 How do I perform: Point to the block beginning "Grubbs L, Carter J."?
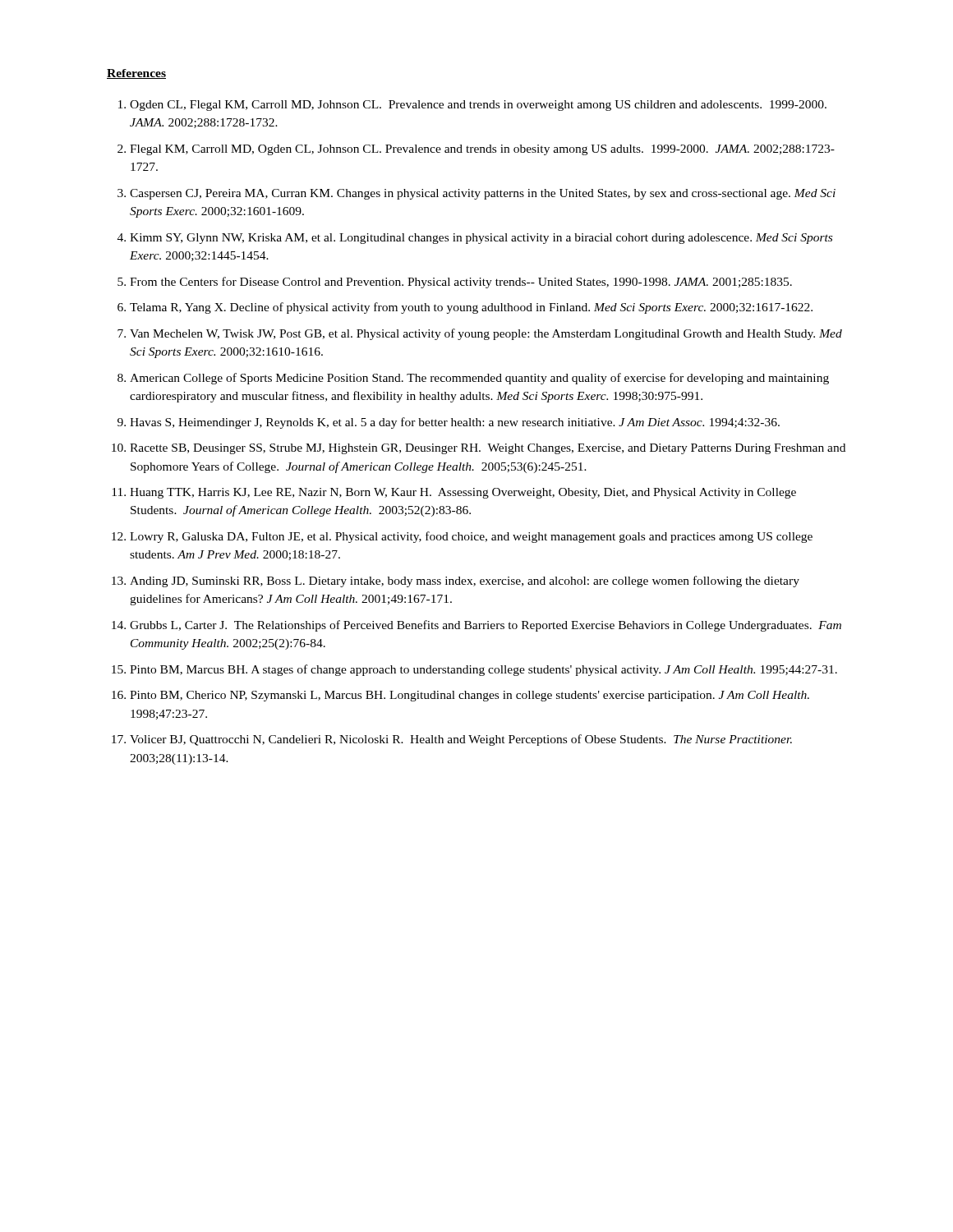click(486, 634)
